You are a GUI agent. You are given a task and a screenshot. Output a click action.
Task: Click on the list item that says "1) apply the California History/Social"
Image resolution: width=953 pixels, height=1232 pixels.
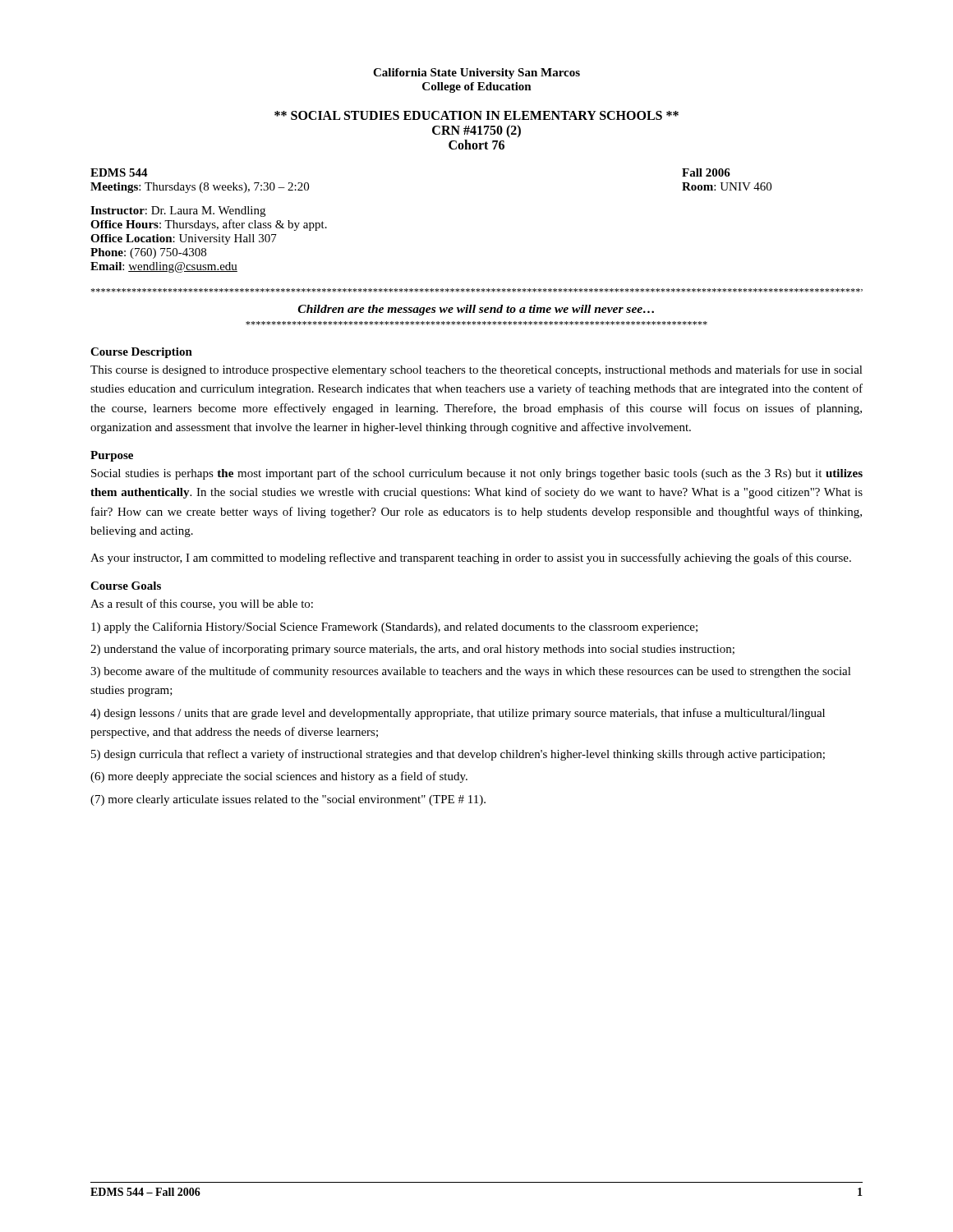(394, 626)
